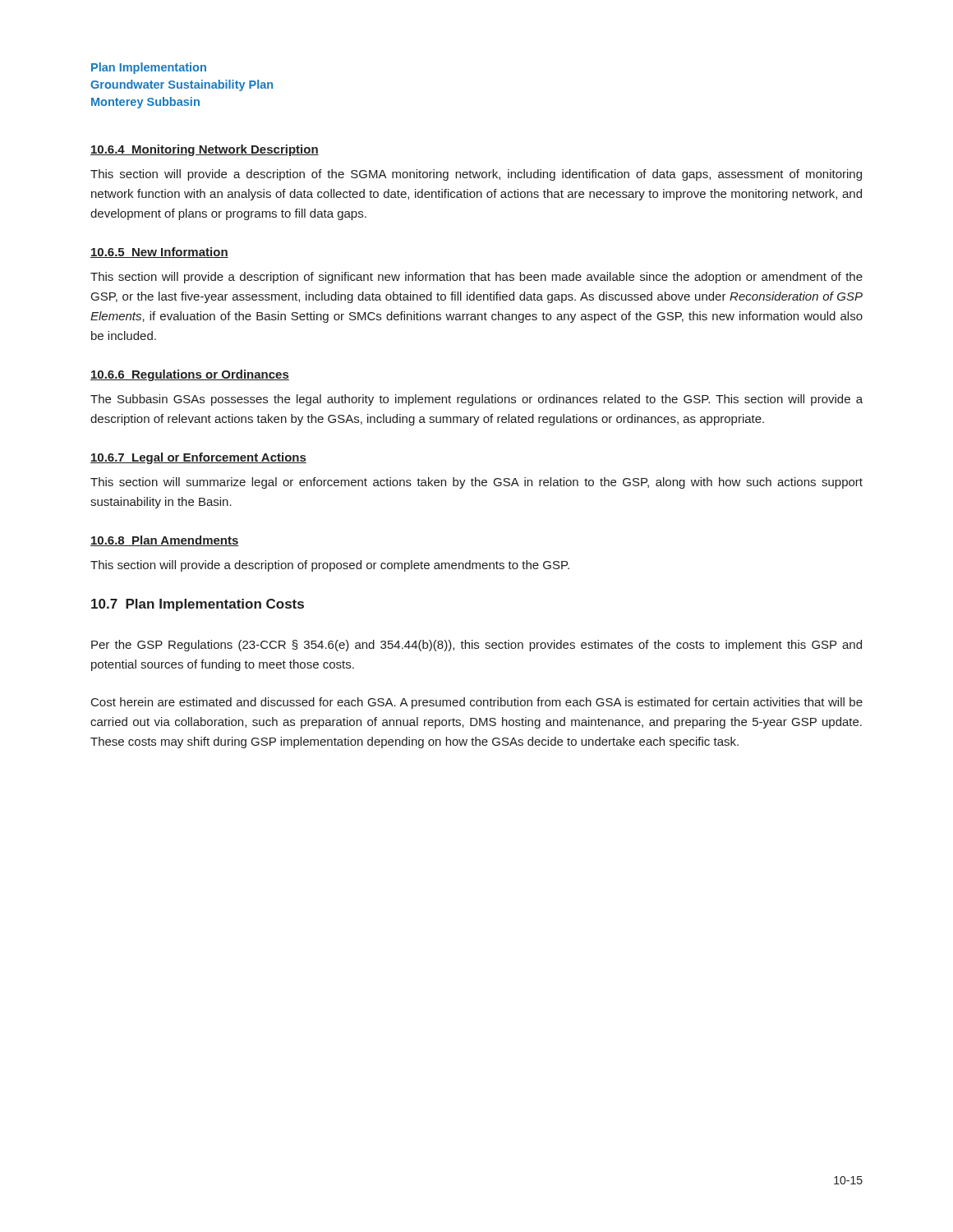Find the text block starting "10.6.6 Regulations or"
This screenshot has height=1232, width=953.
click(190, 374)
